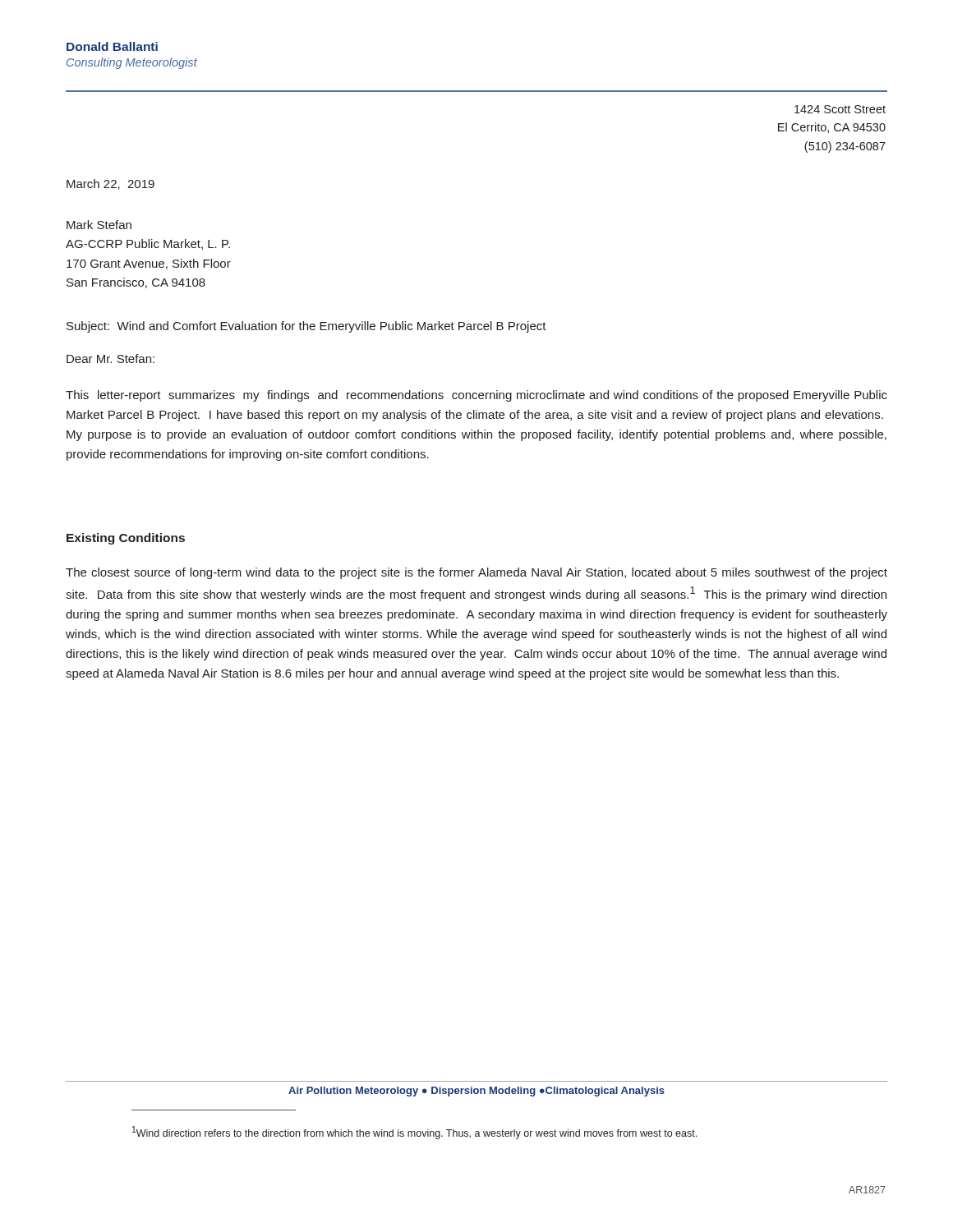Click the passage that begins "1Wind direction refers to"
The height and width of the screenshot is (1232, 953).
415,1132
